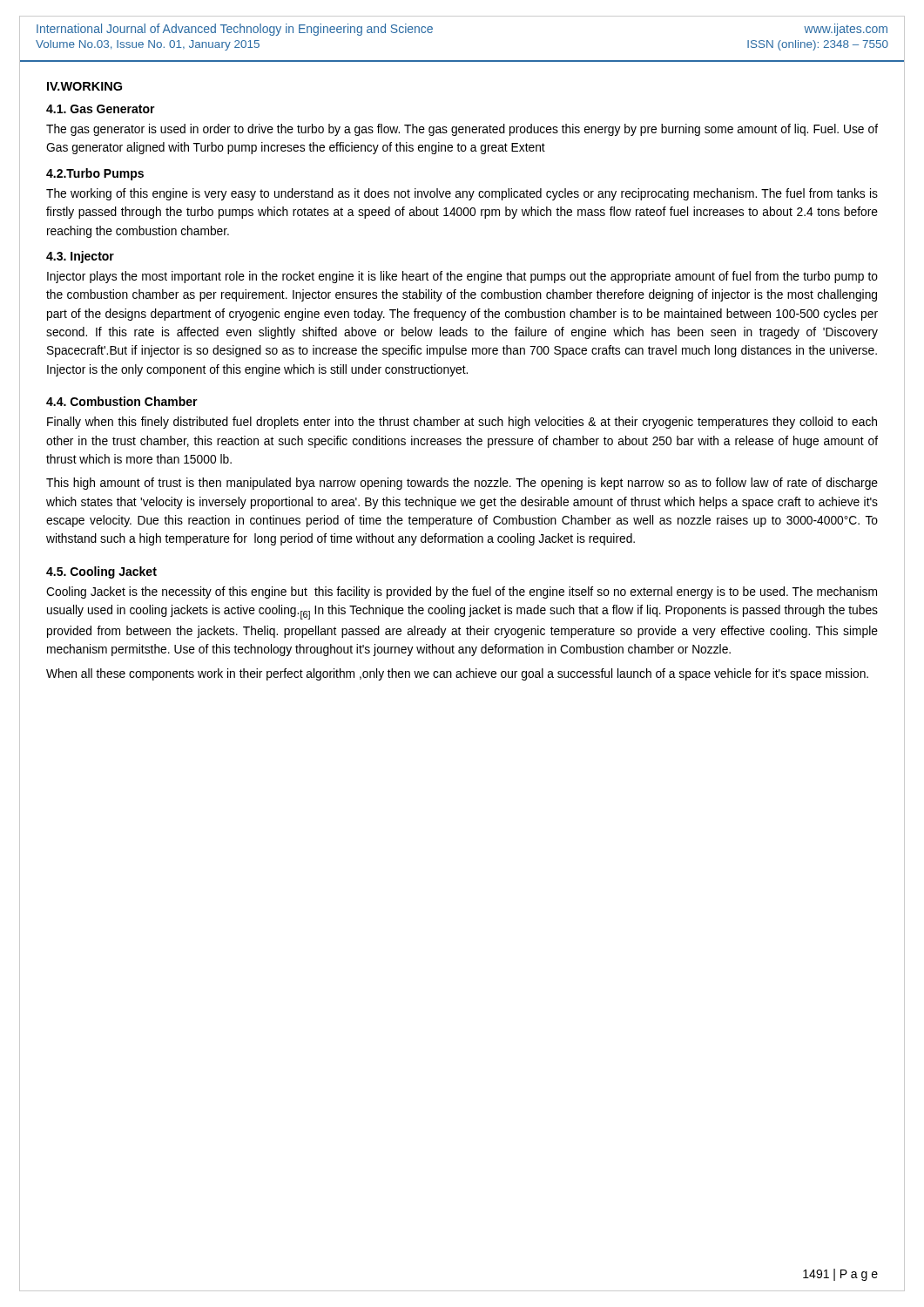Locate the block of text that opens with "Cooling Jacket is"
This screenshot has width=924, height=1307.
click(x=462, y=621)
